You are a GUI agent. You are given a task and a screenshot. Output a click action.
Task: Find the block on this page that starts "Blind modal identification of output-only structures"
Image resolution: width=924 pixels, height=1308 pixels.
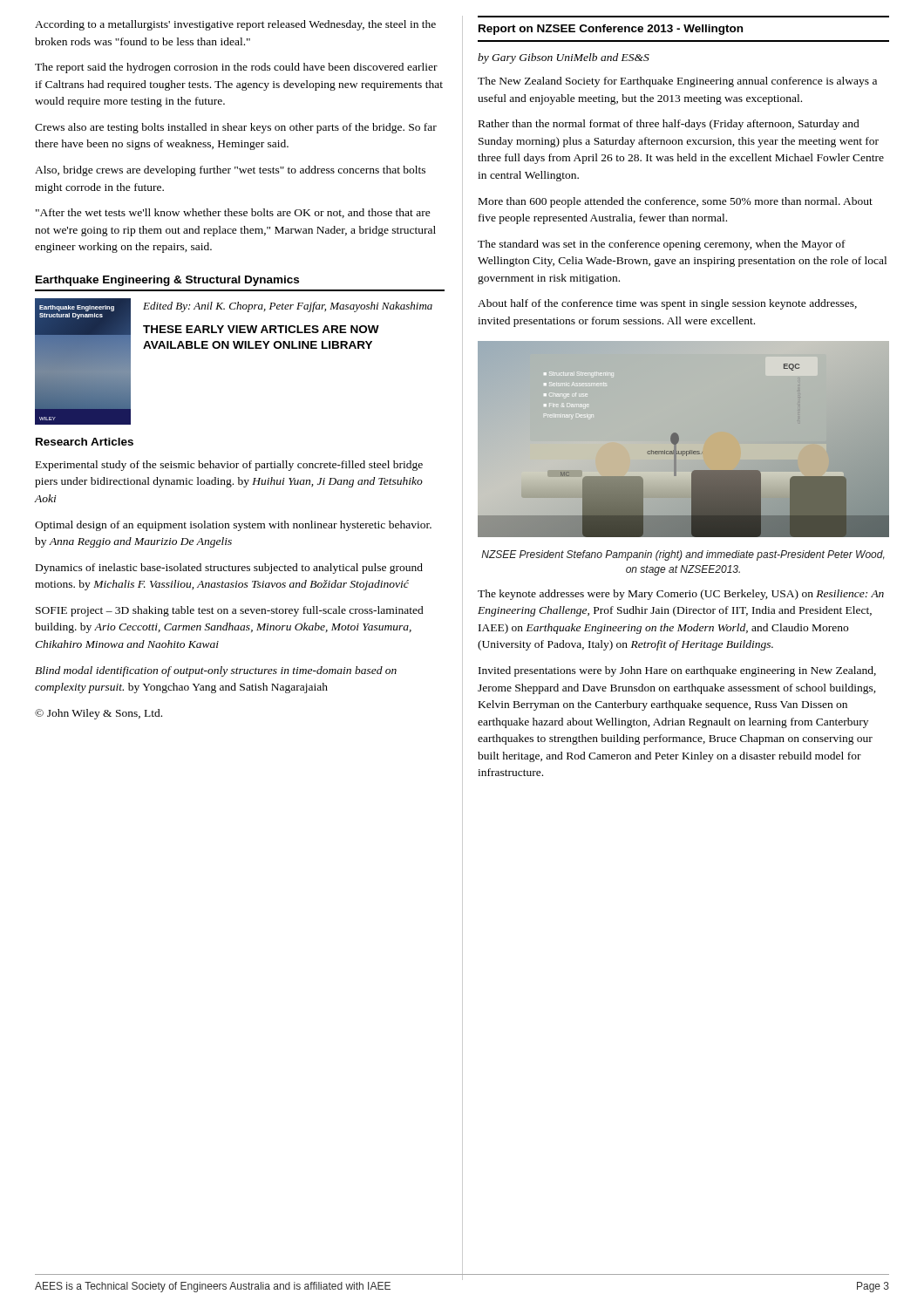(240, 679)
